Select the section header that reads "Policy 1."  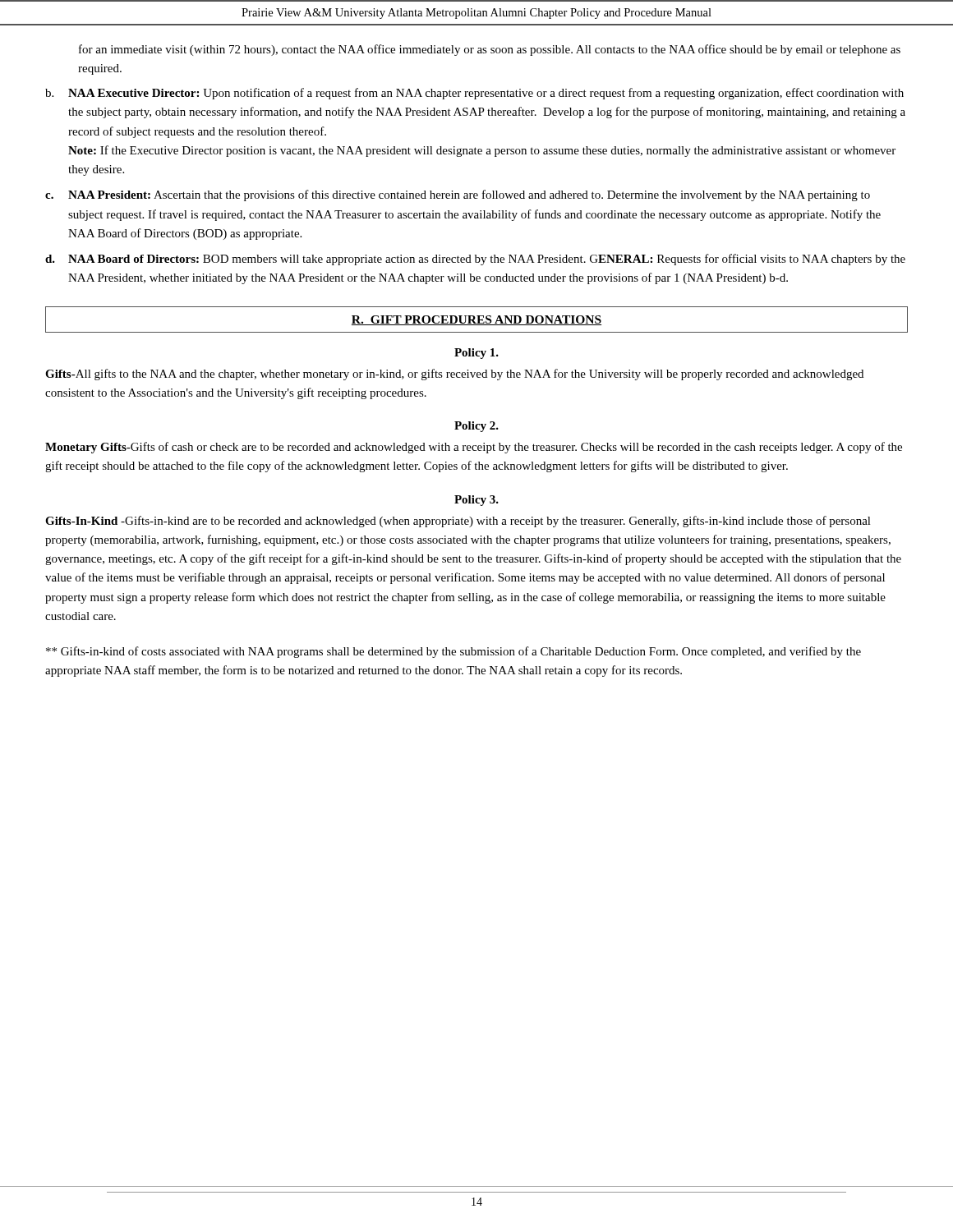coord(476,352)
